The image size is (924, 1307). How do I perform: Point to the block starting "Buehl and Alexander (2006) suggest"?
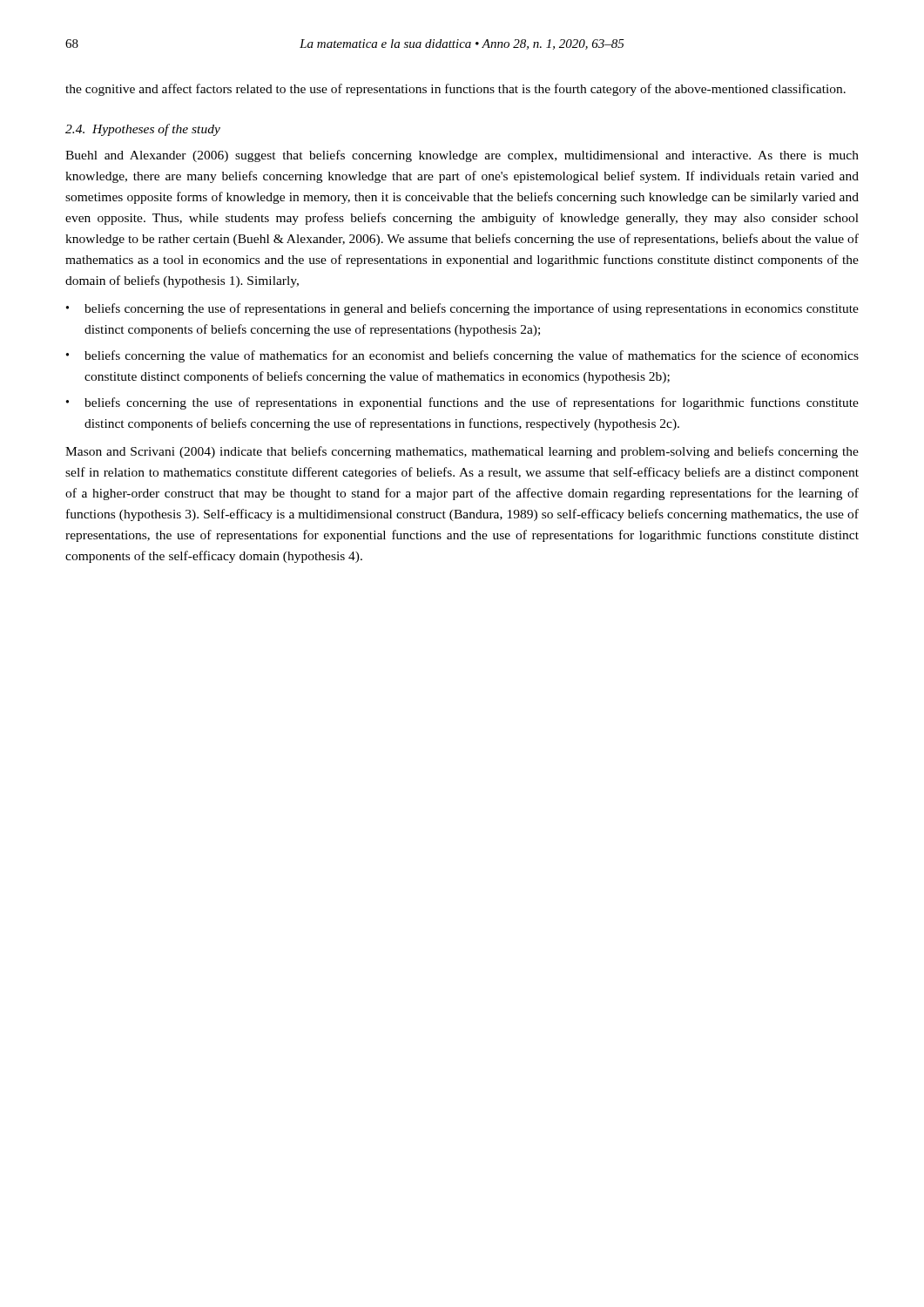(x=462, y=217)
